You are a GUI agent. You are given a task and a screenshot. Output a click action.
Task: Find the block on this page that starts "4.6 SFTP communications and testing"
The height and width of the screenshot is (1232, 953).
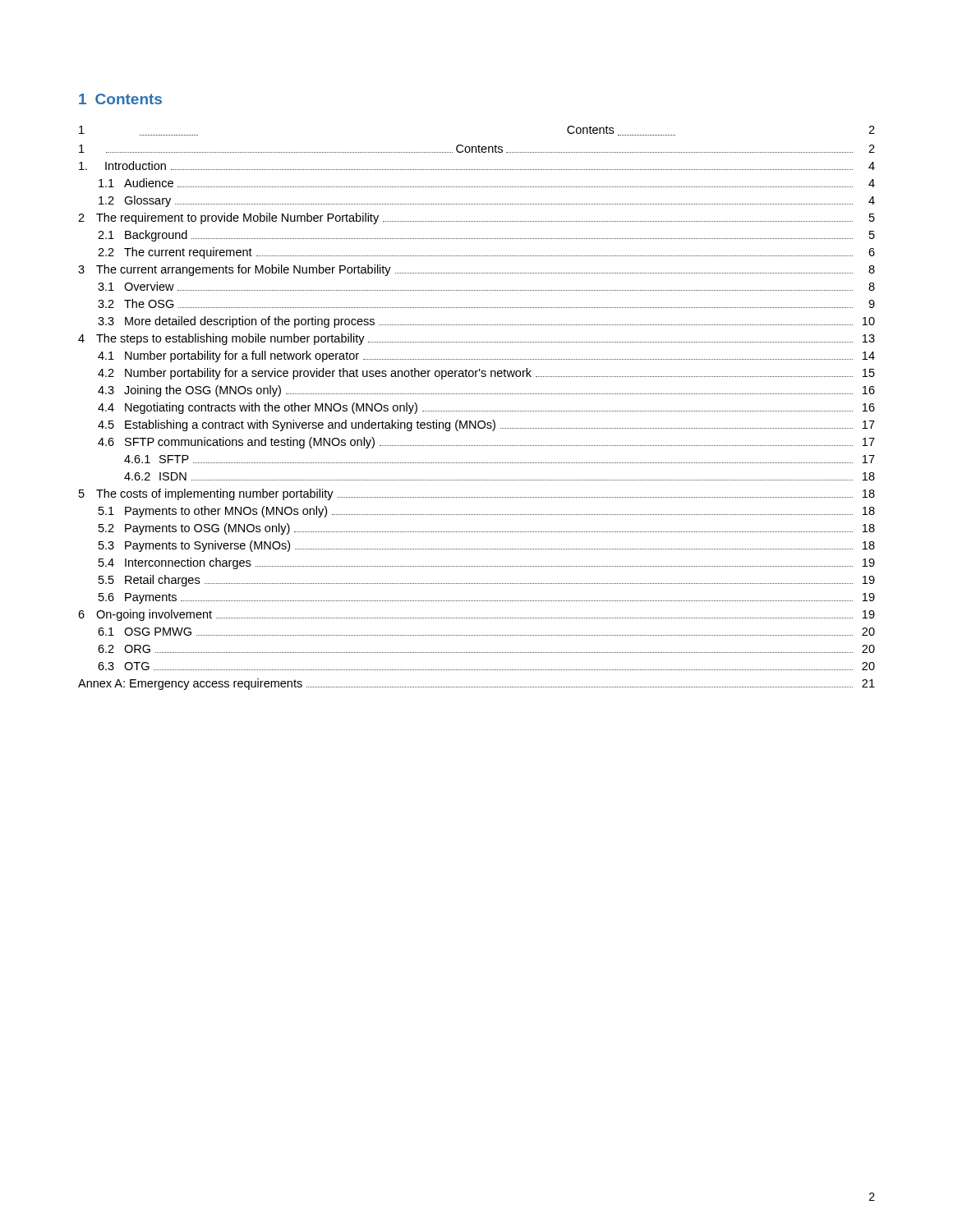tap(486, 442)
